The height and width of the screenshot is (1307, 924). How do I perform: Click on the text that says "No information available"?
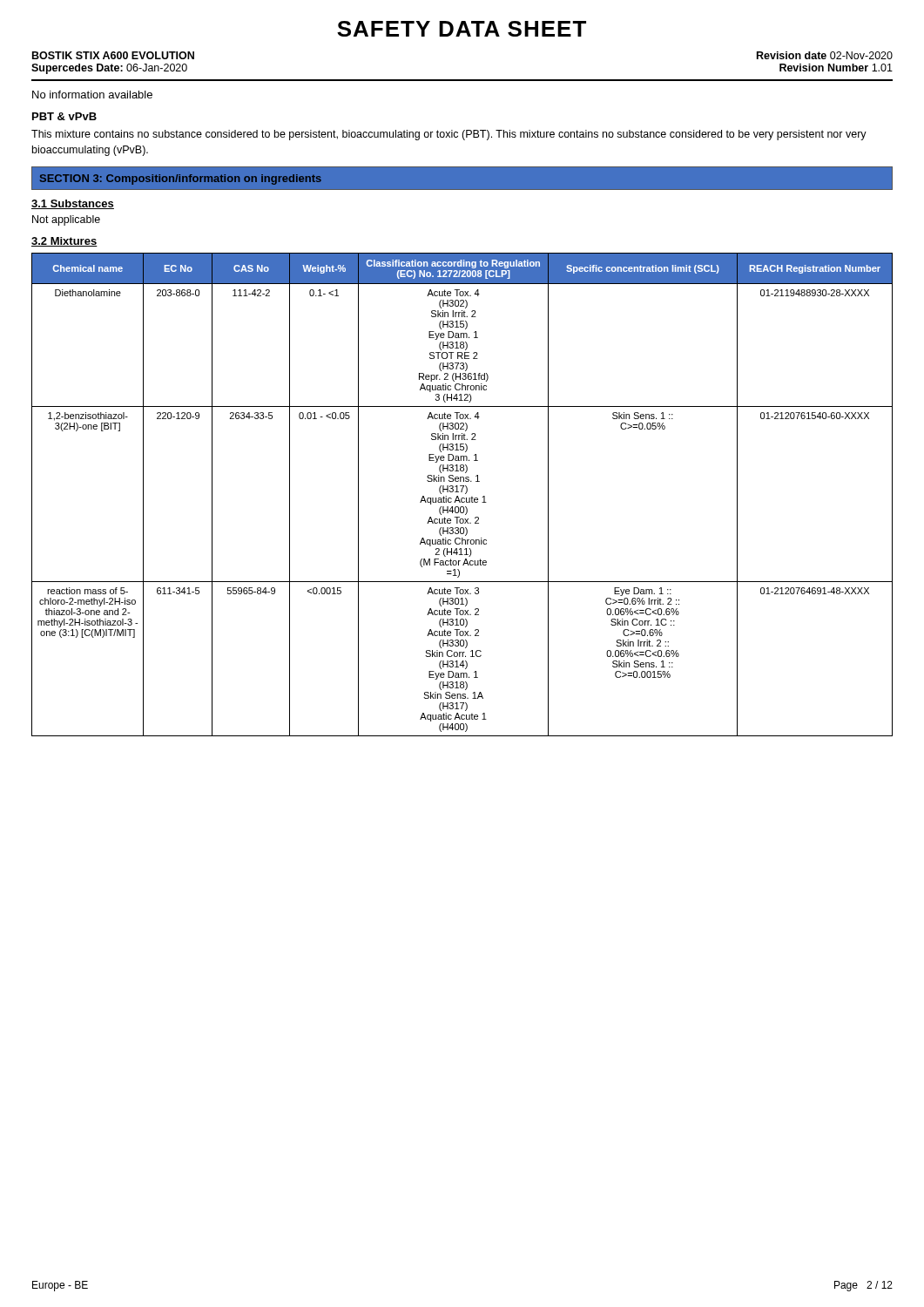(92, 94)
